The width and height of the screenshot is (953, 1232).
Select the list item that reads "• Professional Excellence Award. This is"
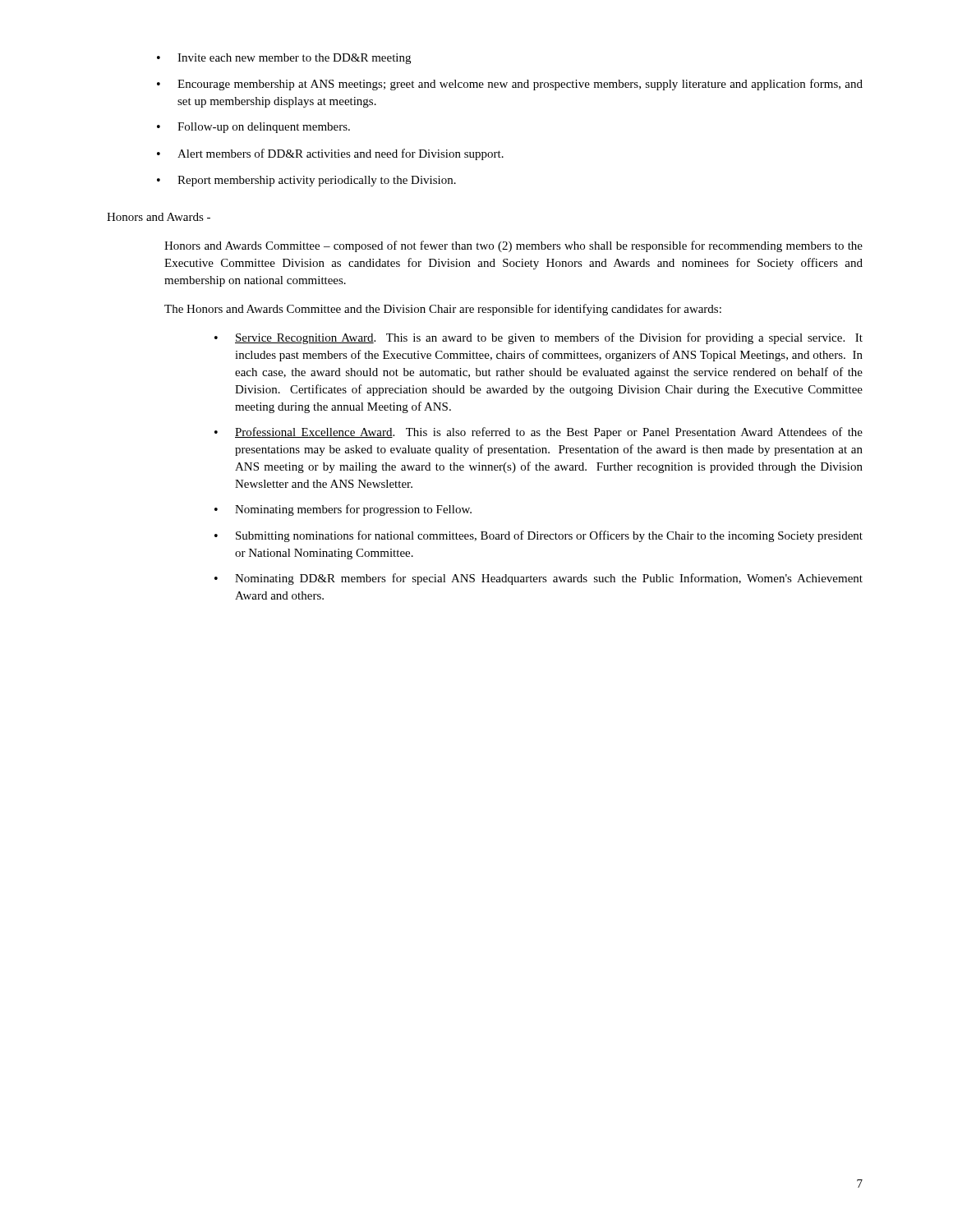[538, 458]
